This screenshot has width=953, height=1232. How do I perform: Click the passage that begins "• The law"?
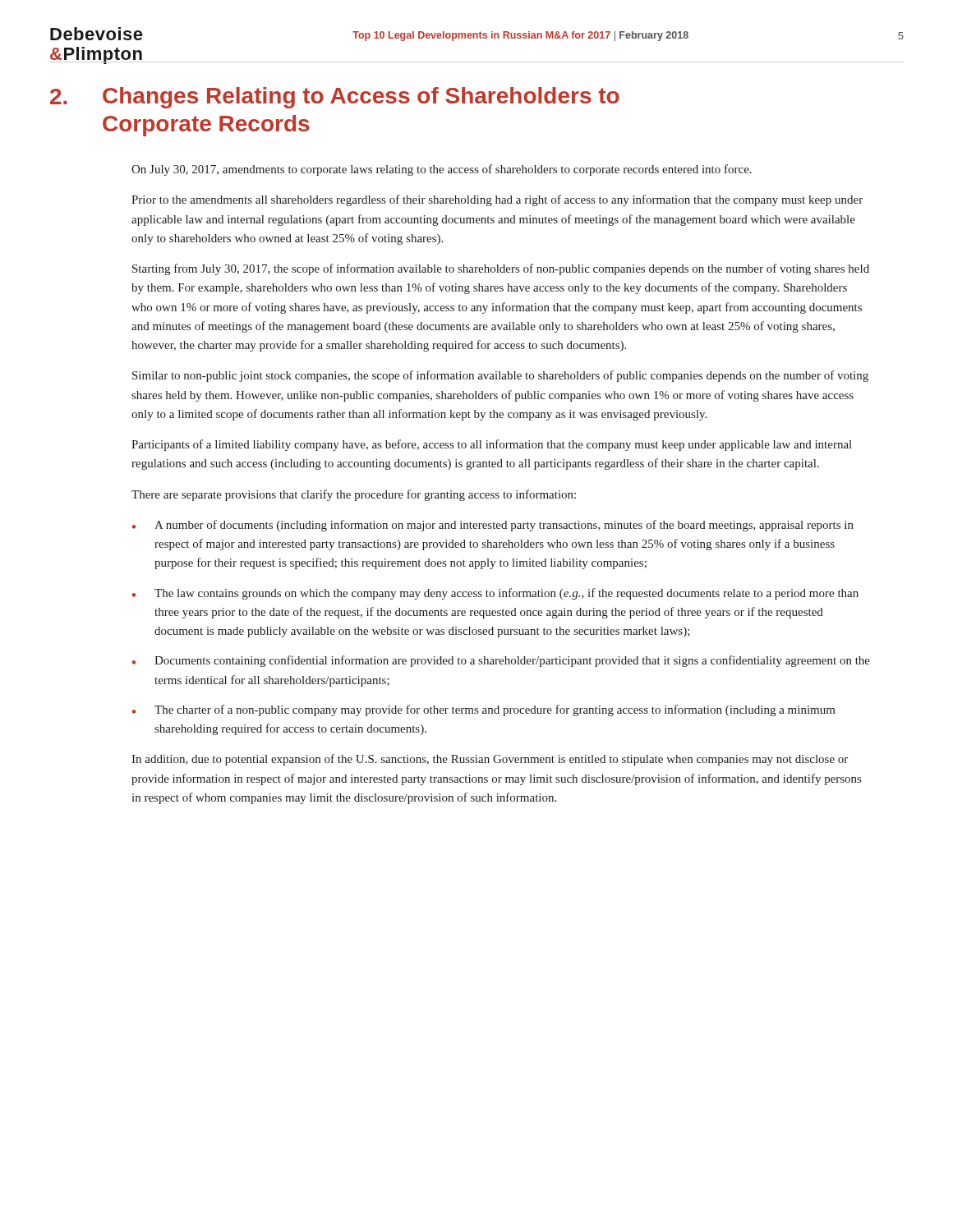[x=501, y=612]
